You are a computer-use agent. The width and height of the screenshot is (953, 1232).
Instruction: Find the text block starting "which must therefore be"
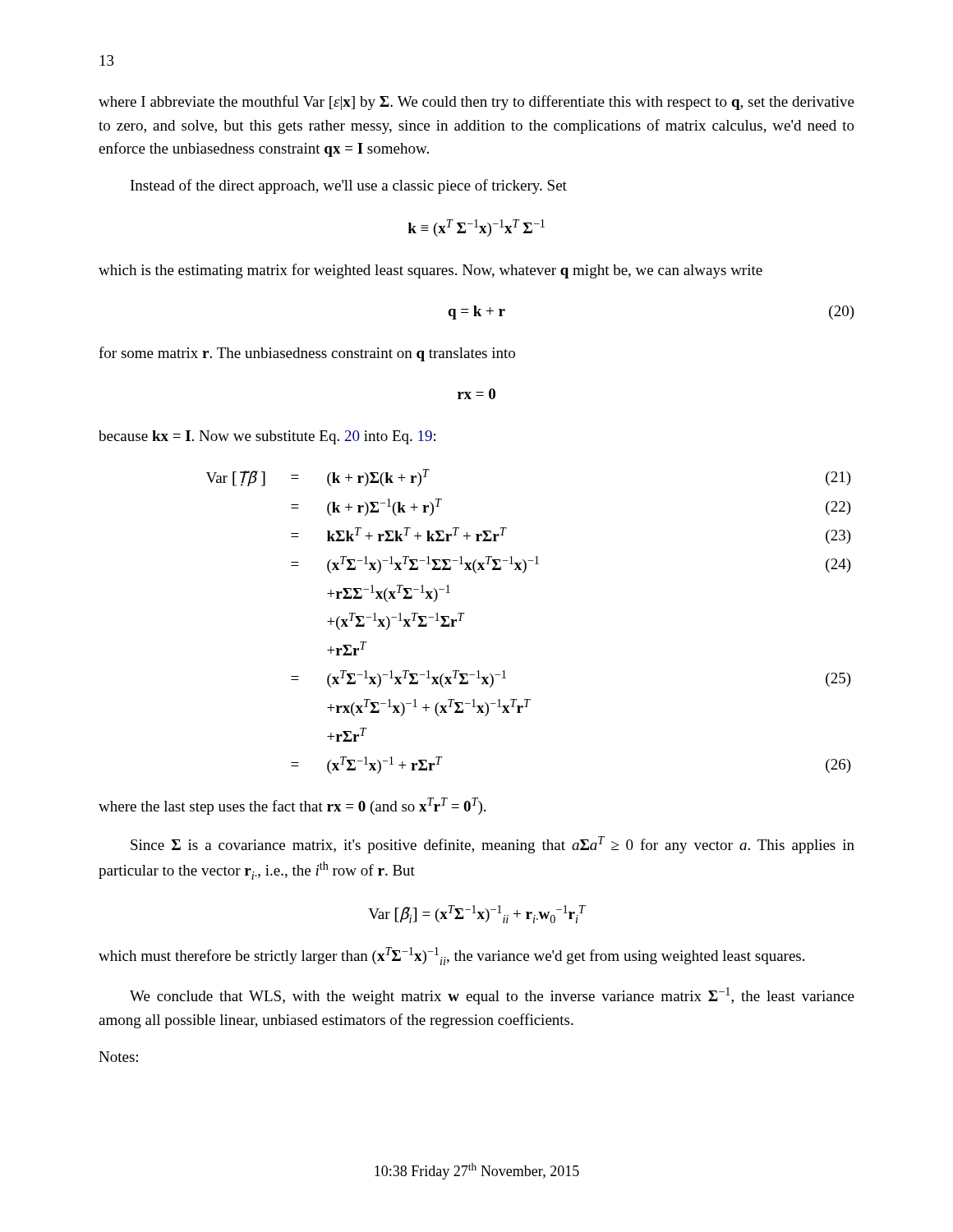452,956
